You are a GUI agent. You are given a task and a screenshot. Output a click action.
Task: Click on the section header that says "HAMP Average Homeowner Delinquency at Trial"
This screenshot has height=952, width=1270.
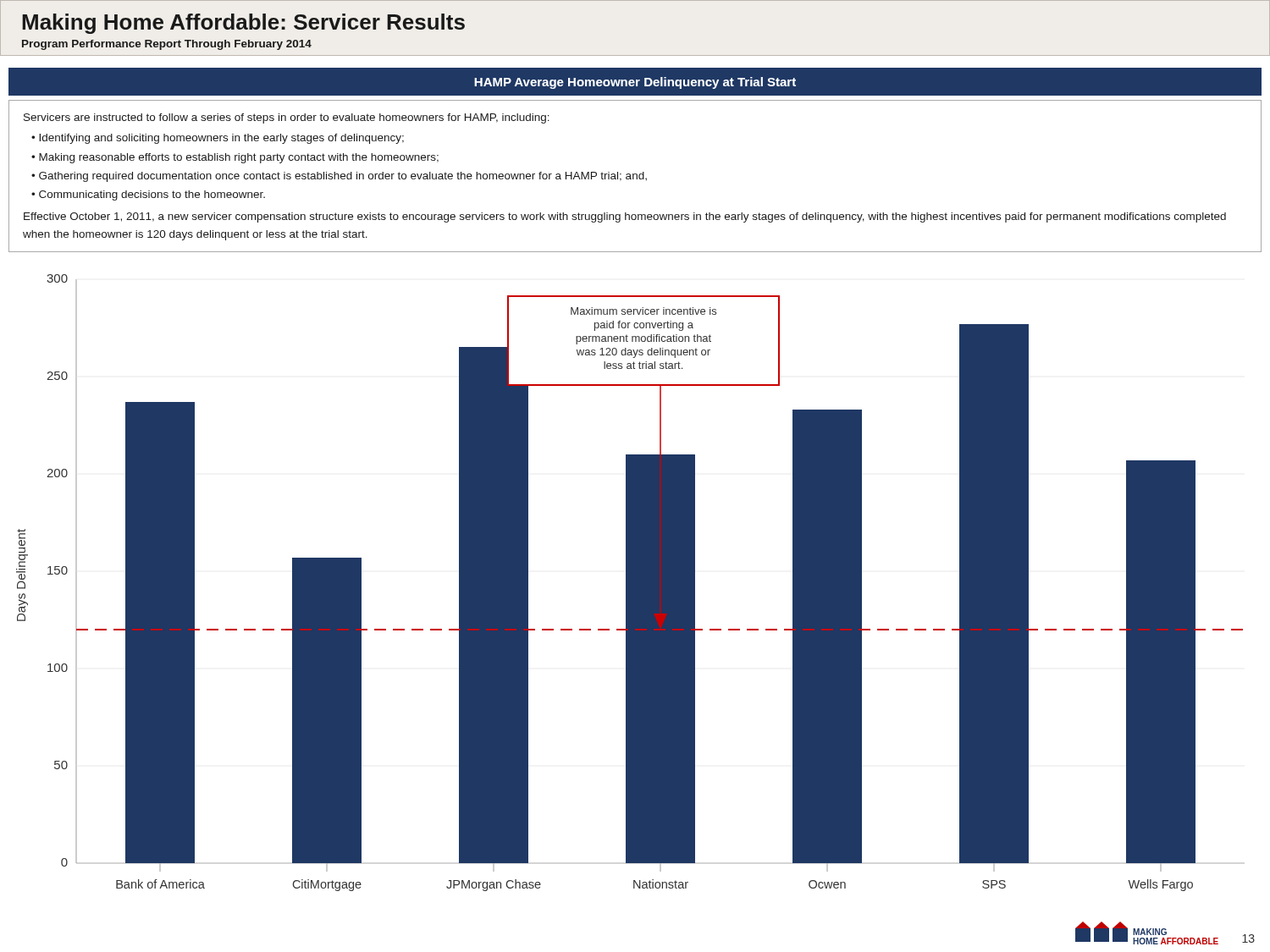[635, 82]
